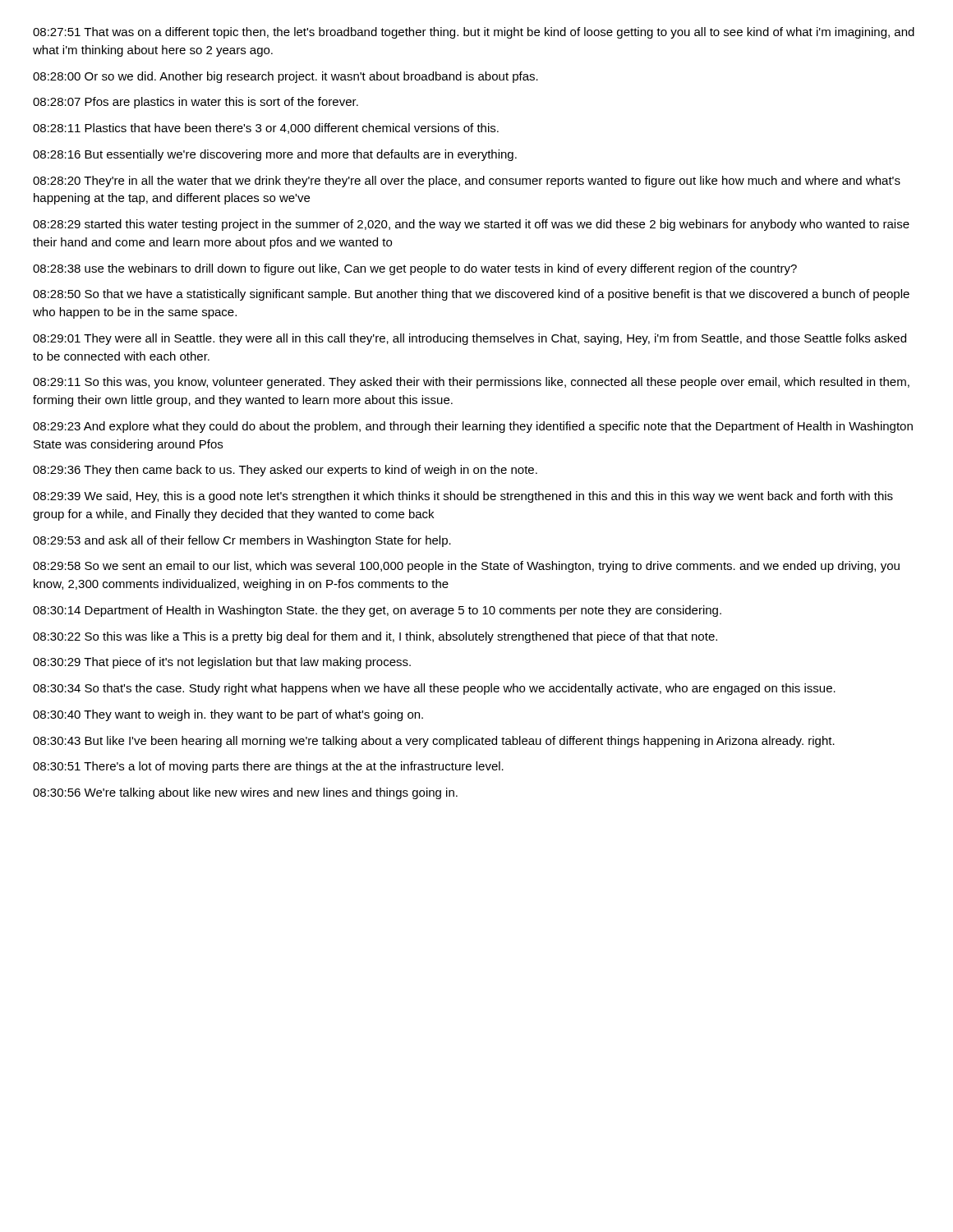Locate the text block that reads "08:28:07 Pfos are plastics in water"
This screenshot has width=953, height=1232.
196,102
